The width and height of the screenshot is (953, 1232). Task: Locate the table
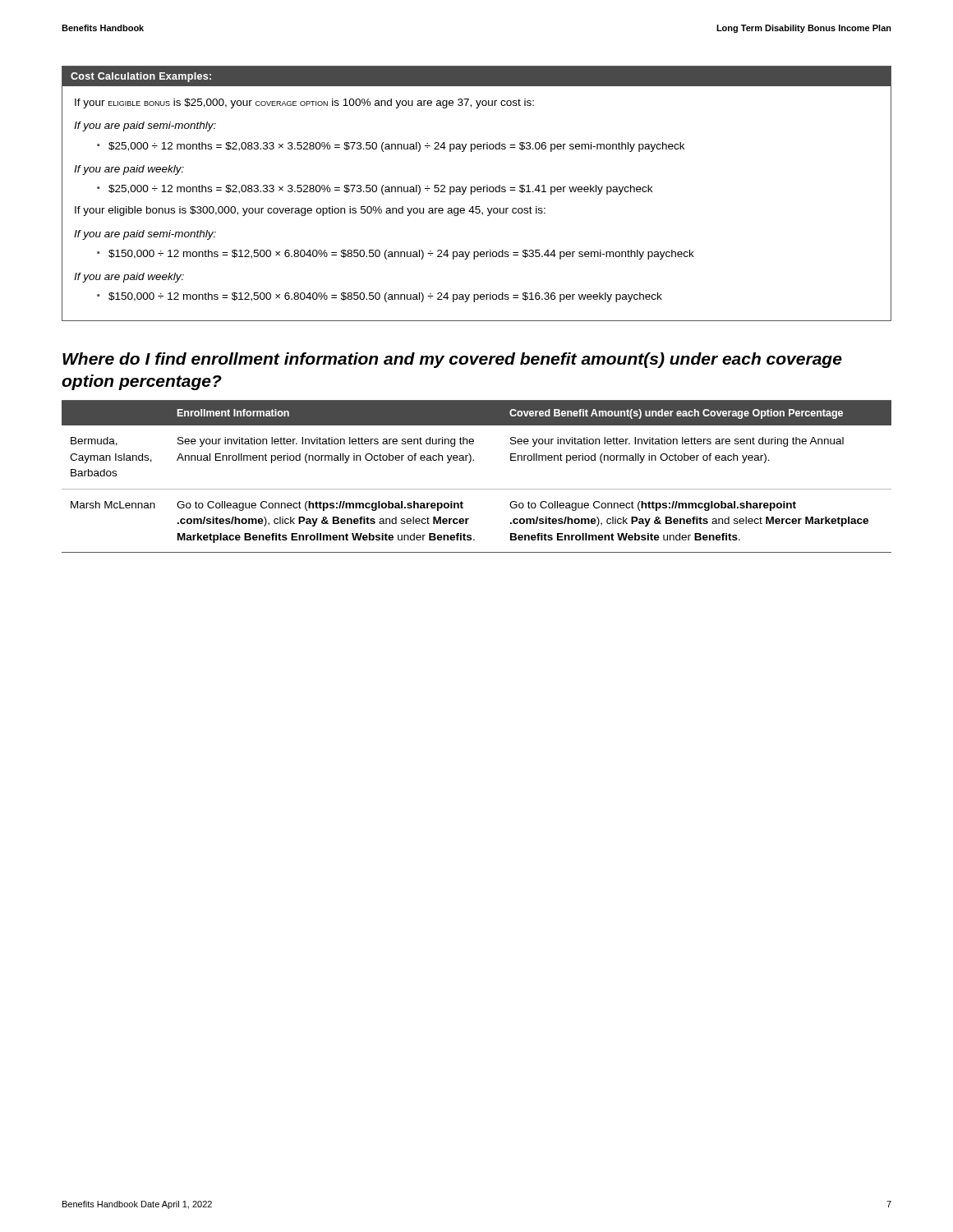click(476, 477)
